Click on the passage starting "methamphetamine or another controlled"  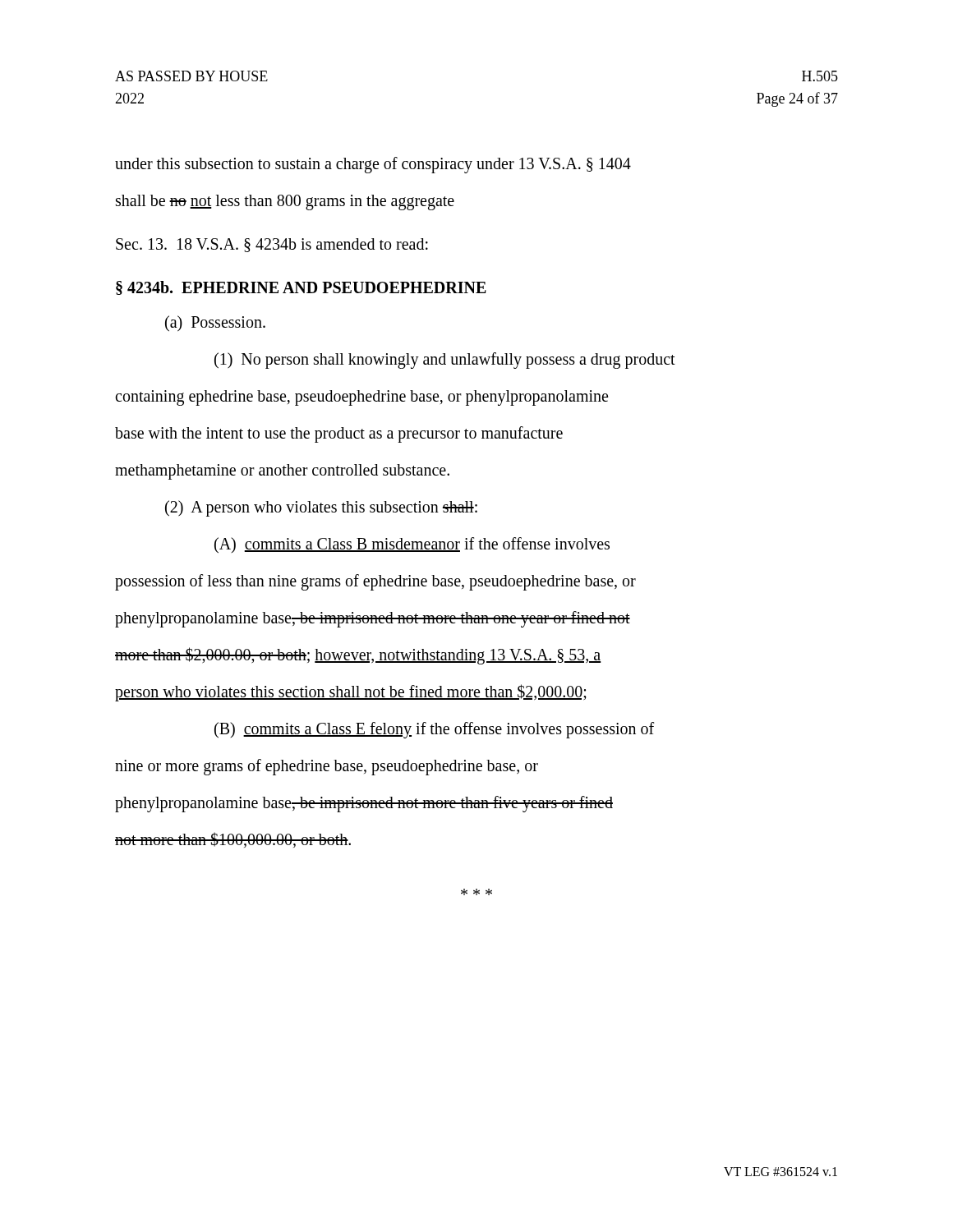[x=283, y=470]
